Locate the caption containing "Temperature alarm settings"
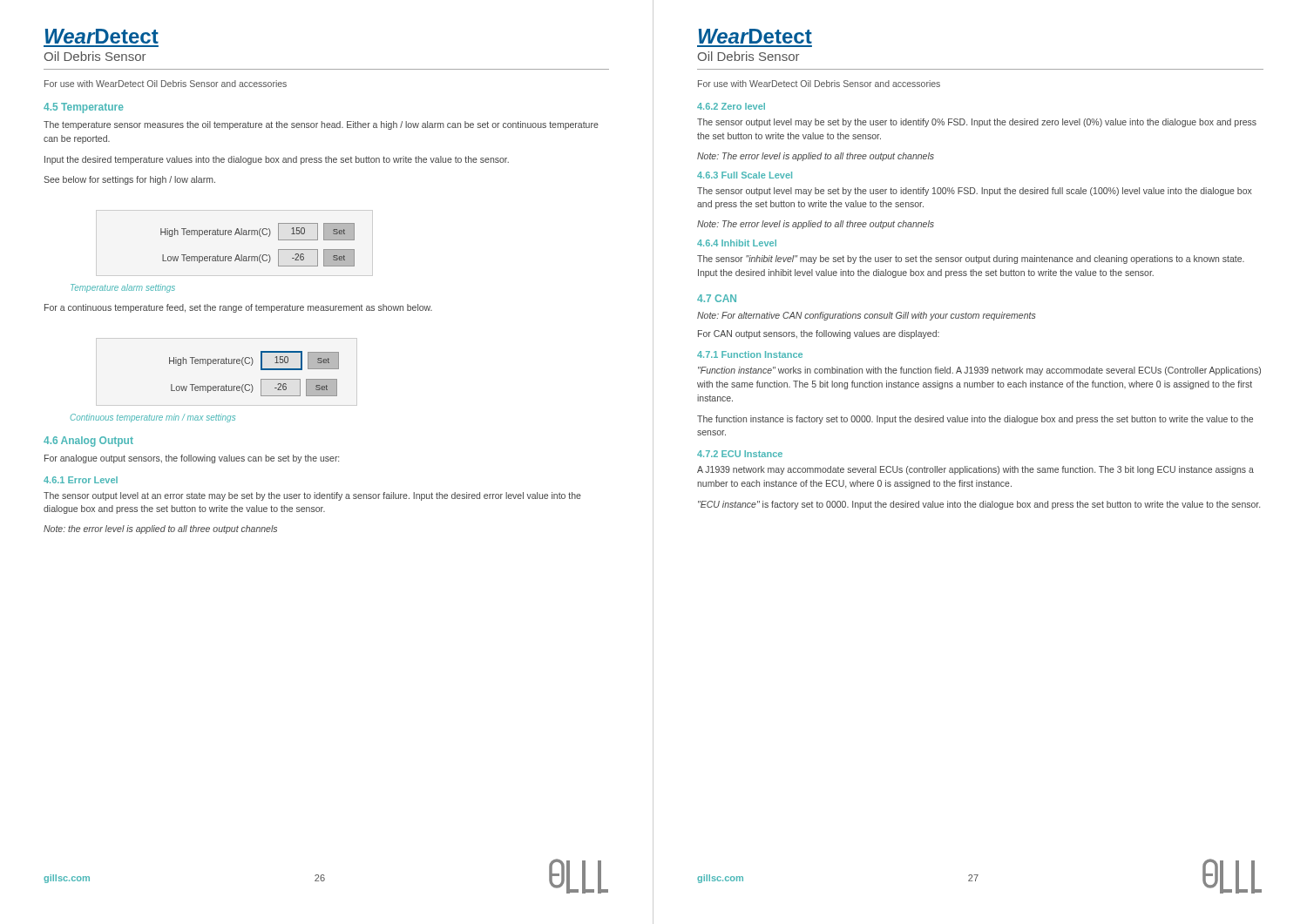This screenshot has width=1307, height=924. [x=123, y=288]
